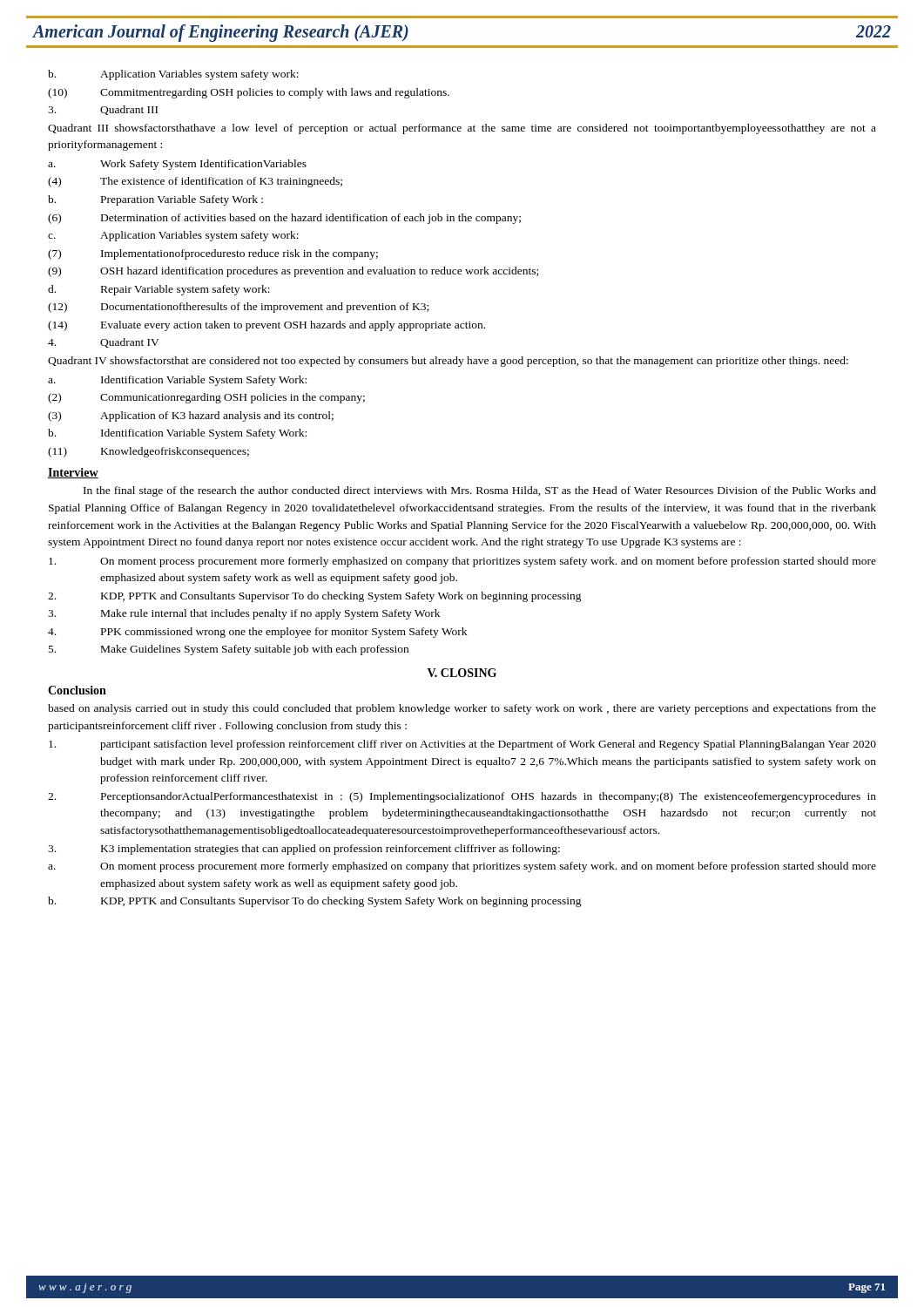Locate the text "4. Quadrant IV"
The width and height of the screenshot is (924, 1307).
pos(104,343)
